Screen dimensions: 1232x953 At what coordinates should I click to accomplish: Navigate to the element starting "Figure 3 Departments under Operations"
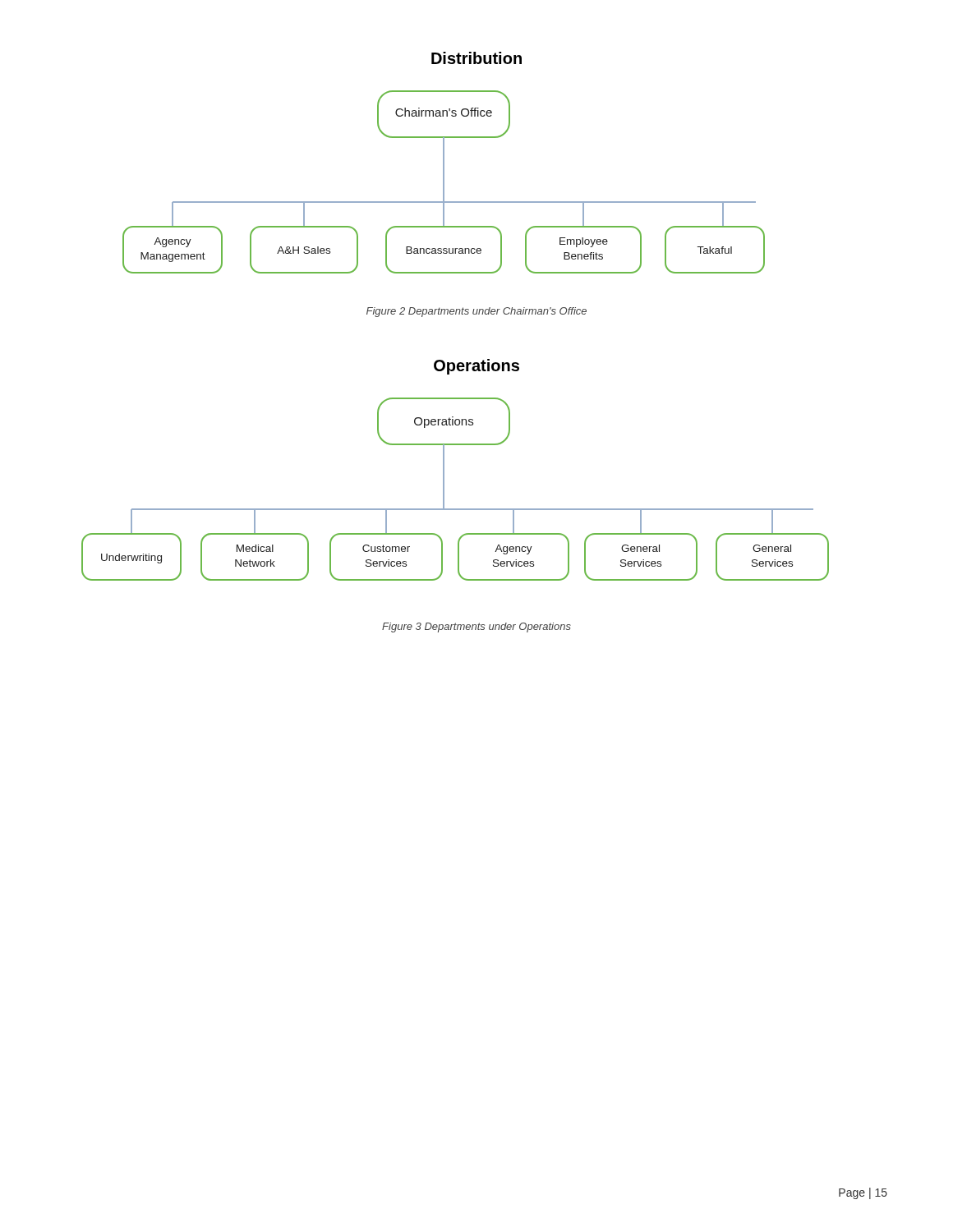pyautogui.click(x=476, y=626)
